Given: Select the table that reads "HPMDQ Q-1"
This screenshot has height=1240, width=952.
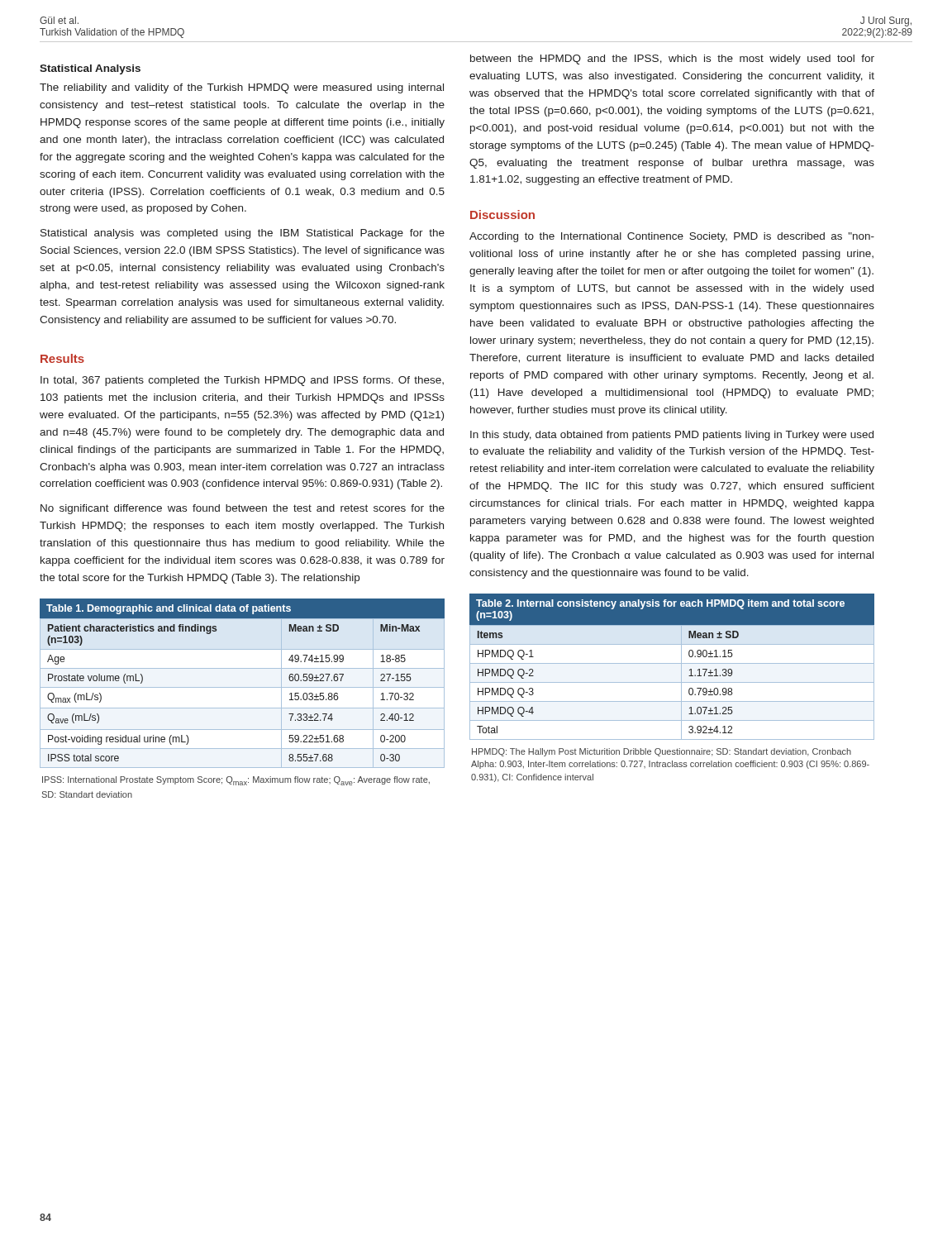Looking at the screenshot, I should tap(672, 690).
